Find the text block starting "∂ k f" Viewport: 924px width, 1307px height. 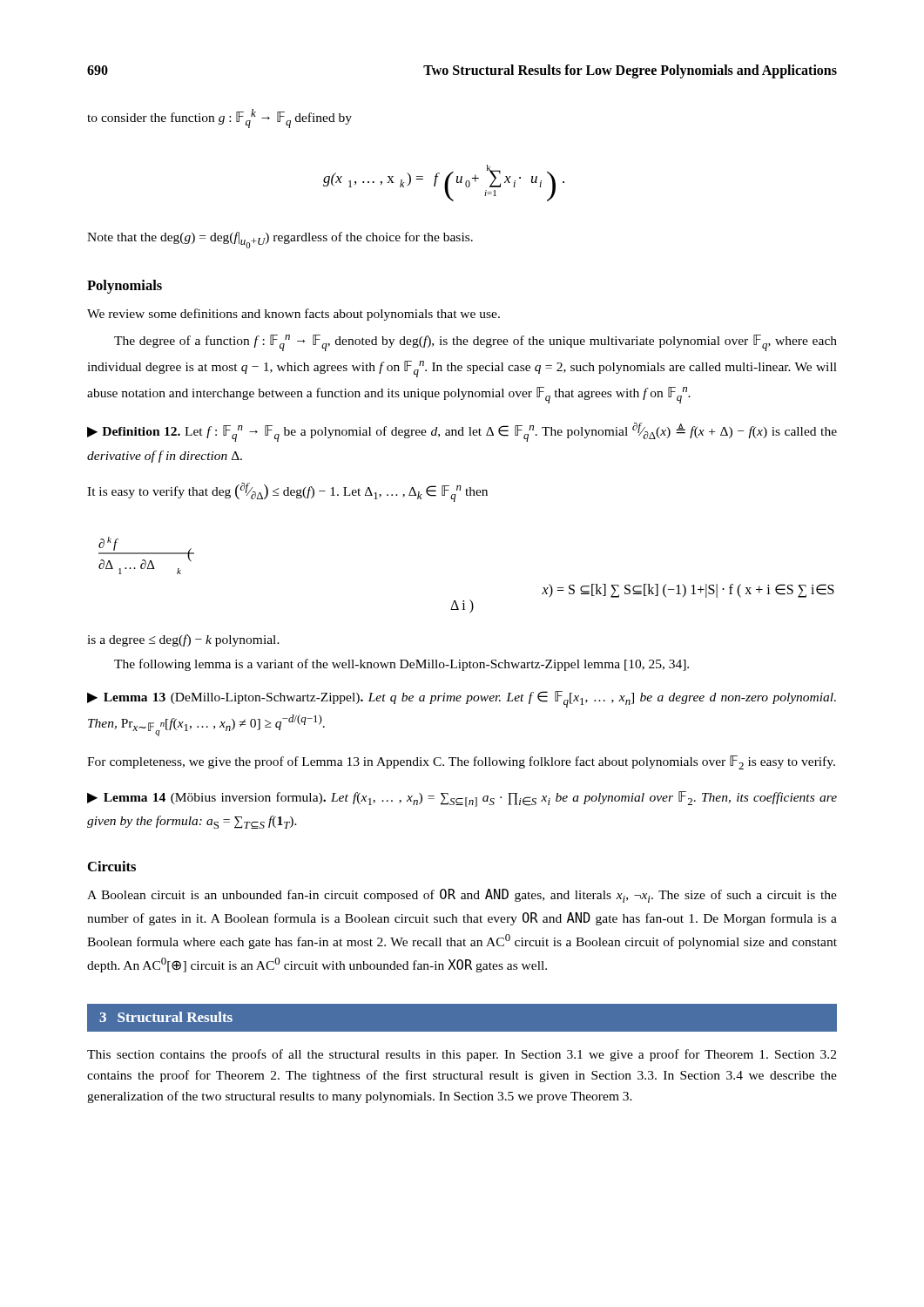click(x=146, y=555)
